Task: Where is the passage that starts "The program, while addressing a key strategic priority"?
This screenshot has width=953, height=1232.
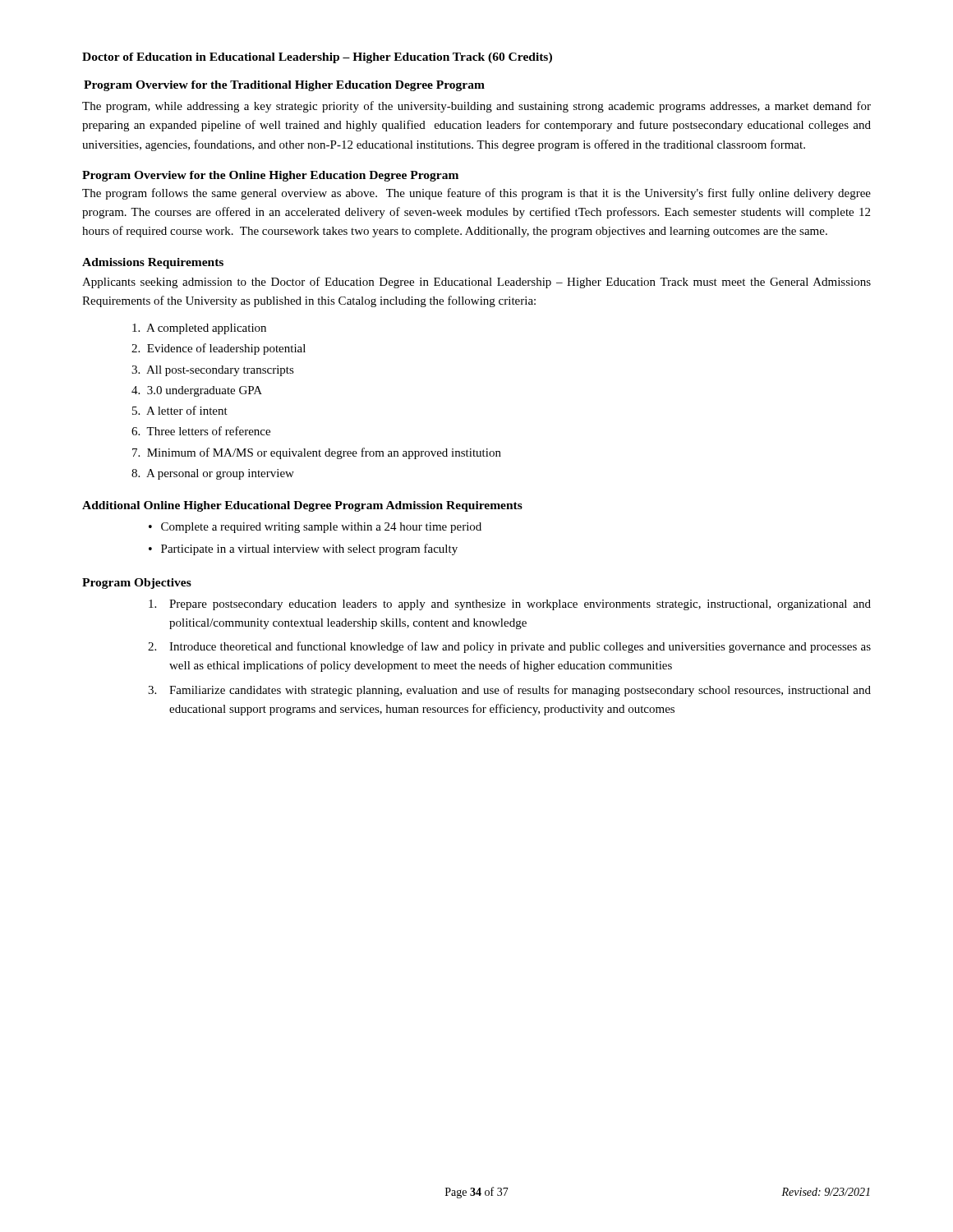Action: [476, 125]
